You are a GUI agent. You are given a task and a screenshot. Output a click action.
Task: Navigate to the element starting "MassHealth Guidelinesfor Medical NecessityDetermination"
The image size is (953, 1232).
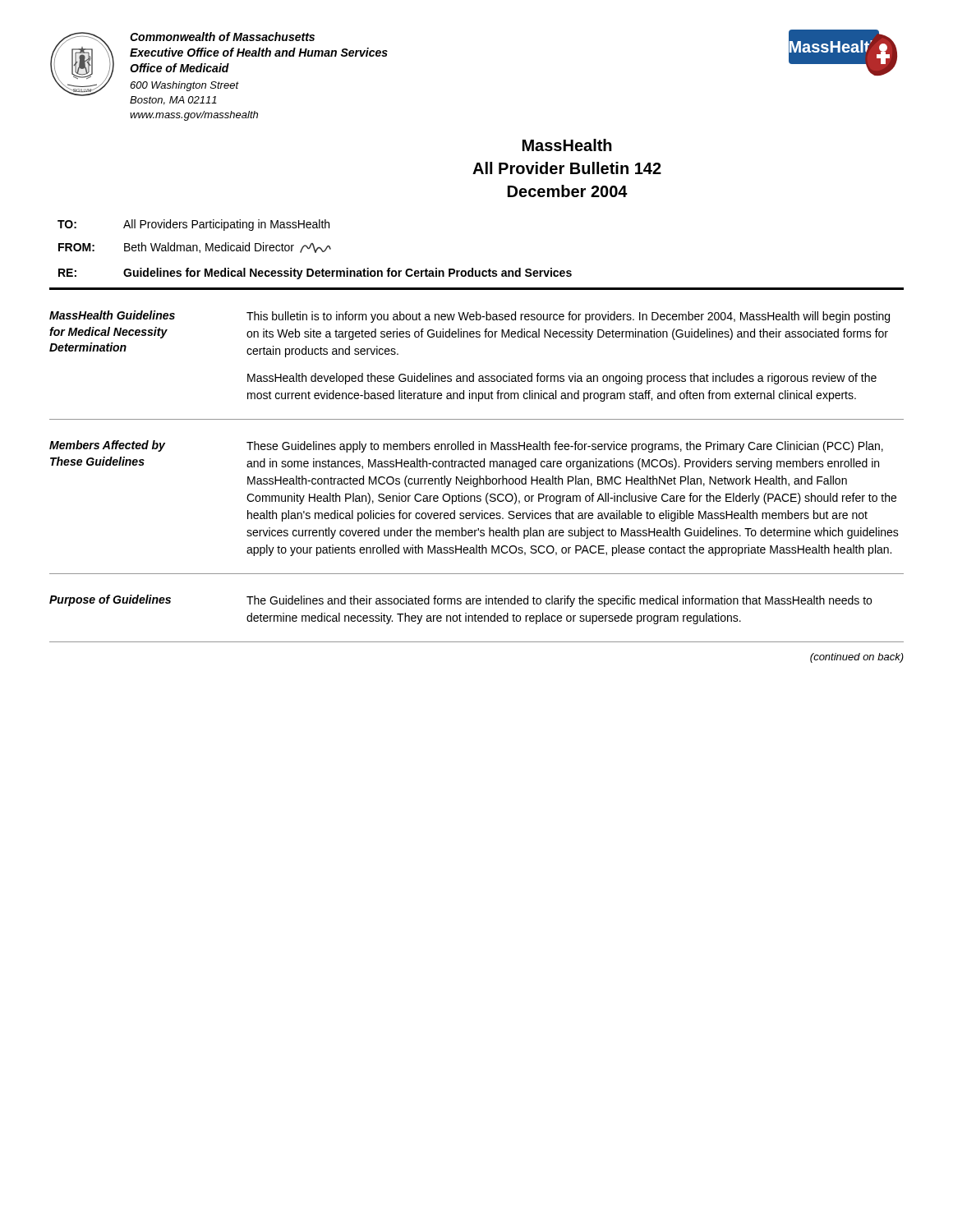112,332
